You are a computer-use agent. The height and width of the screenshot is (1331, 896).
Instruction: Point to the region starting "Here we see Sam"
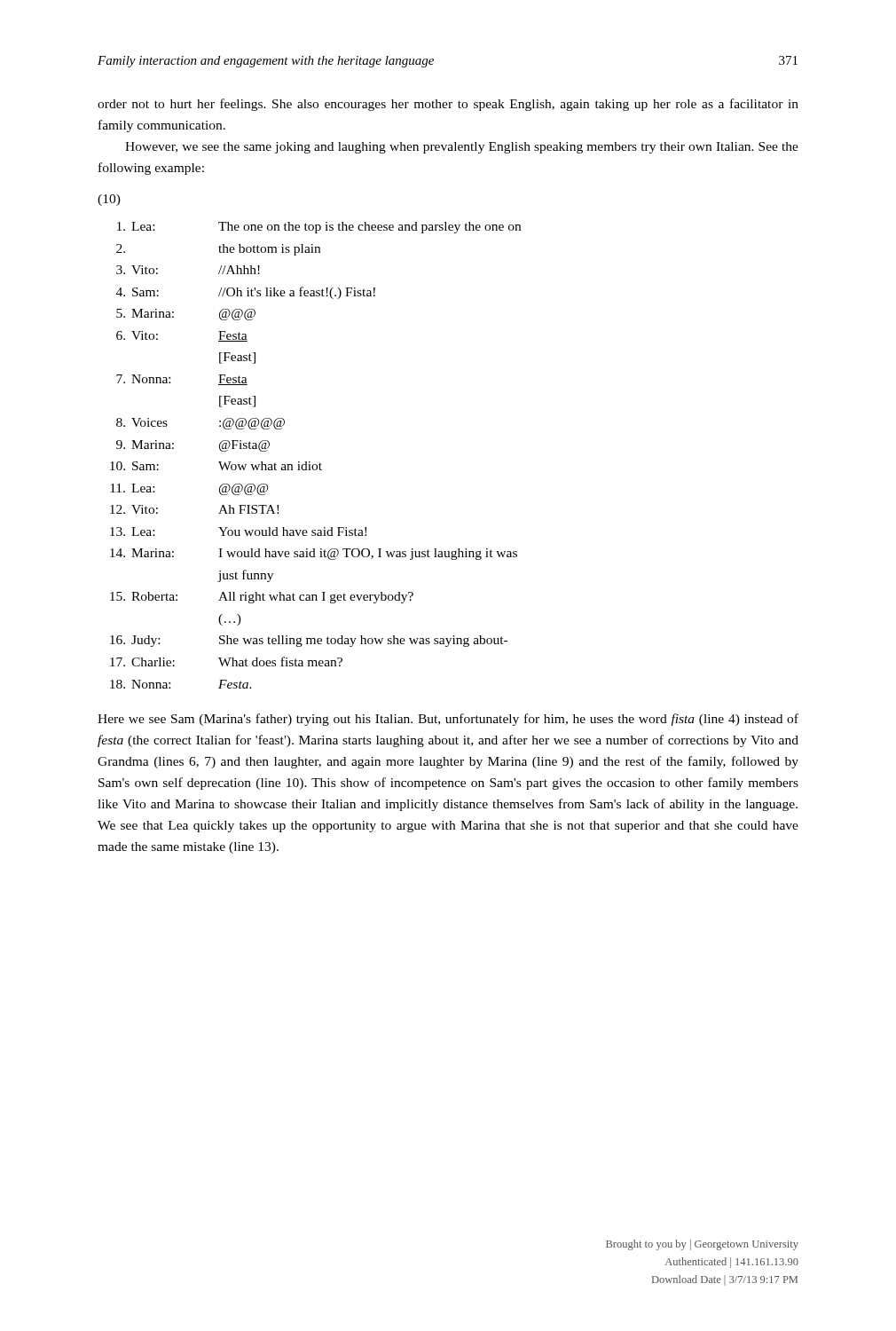coord(448,783)
